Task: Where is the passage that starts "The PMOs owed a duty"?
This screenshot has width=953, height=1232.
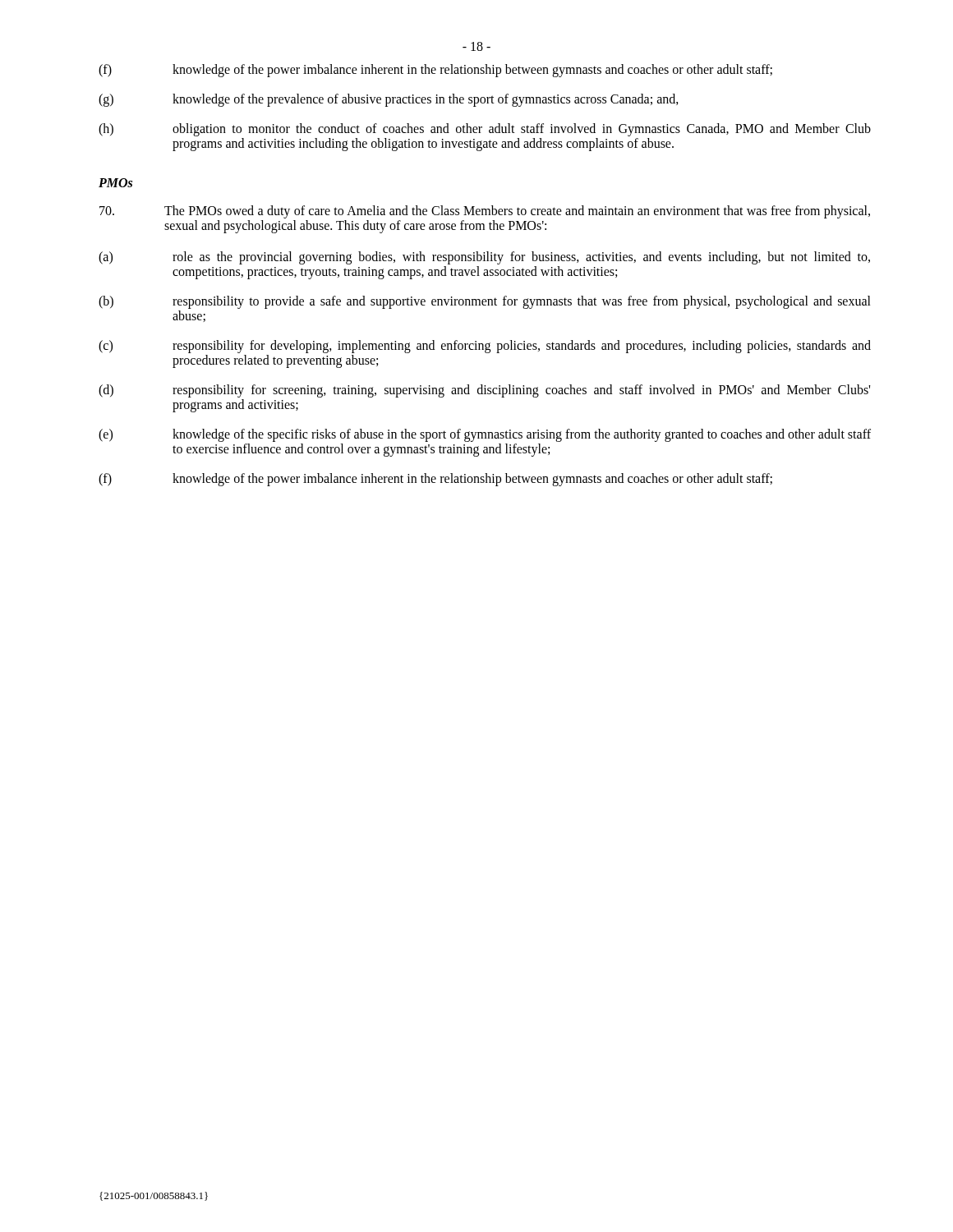Action: point(485,218)
